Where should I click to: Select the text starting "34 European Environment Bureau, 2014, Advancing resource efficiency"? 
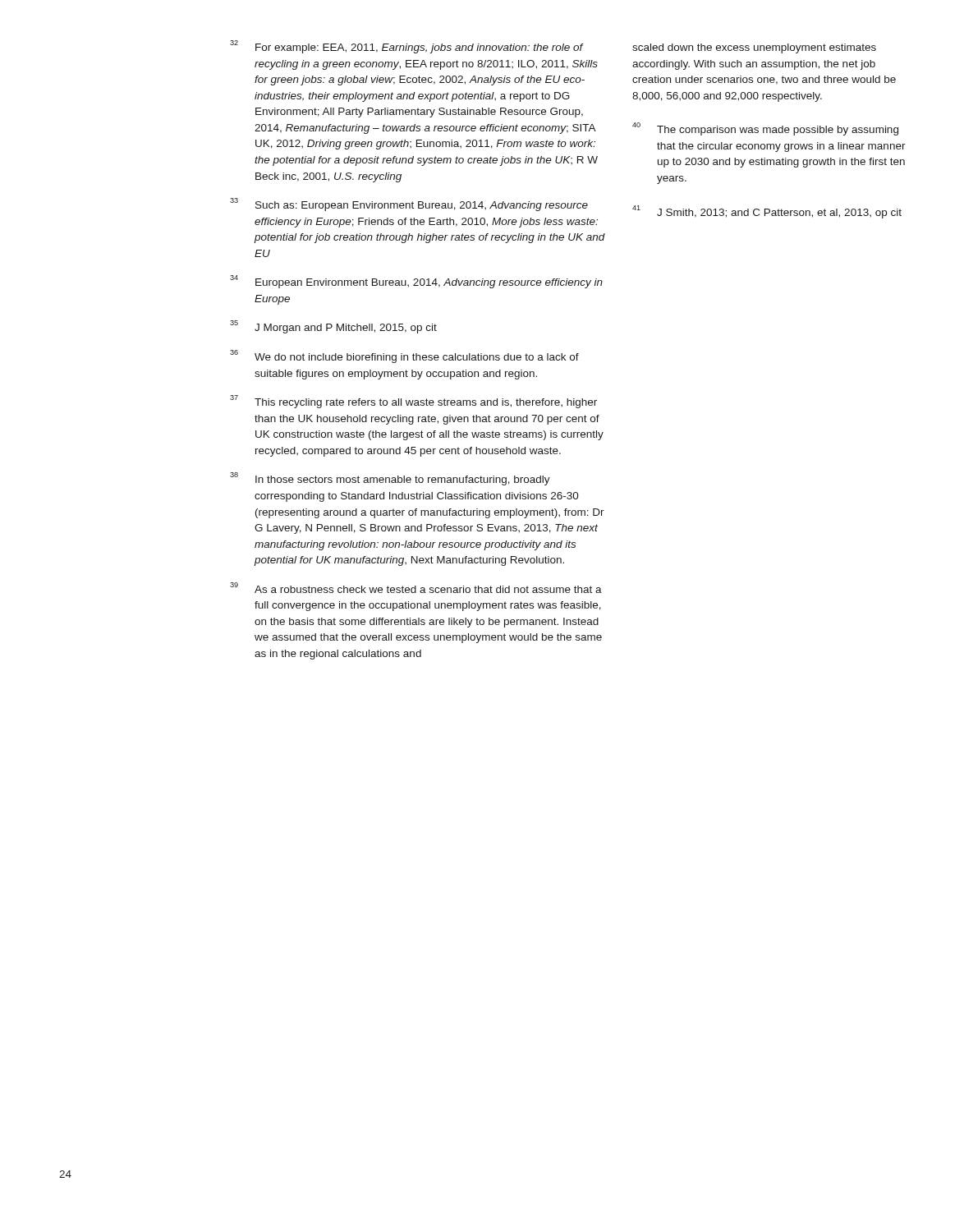(x=419, y=291)
